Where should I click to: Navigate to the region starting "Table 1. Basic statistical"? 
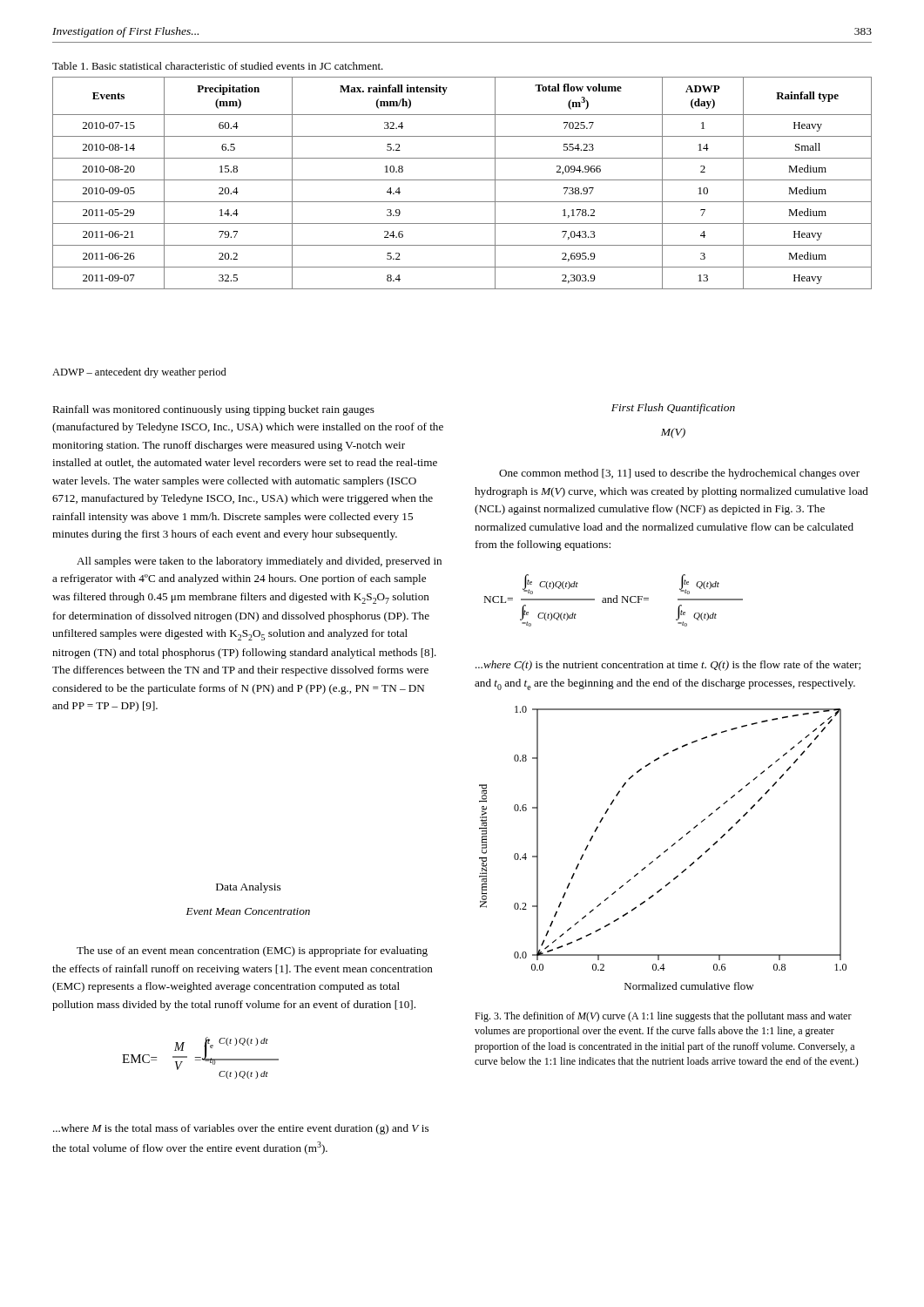click(218, 66)
